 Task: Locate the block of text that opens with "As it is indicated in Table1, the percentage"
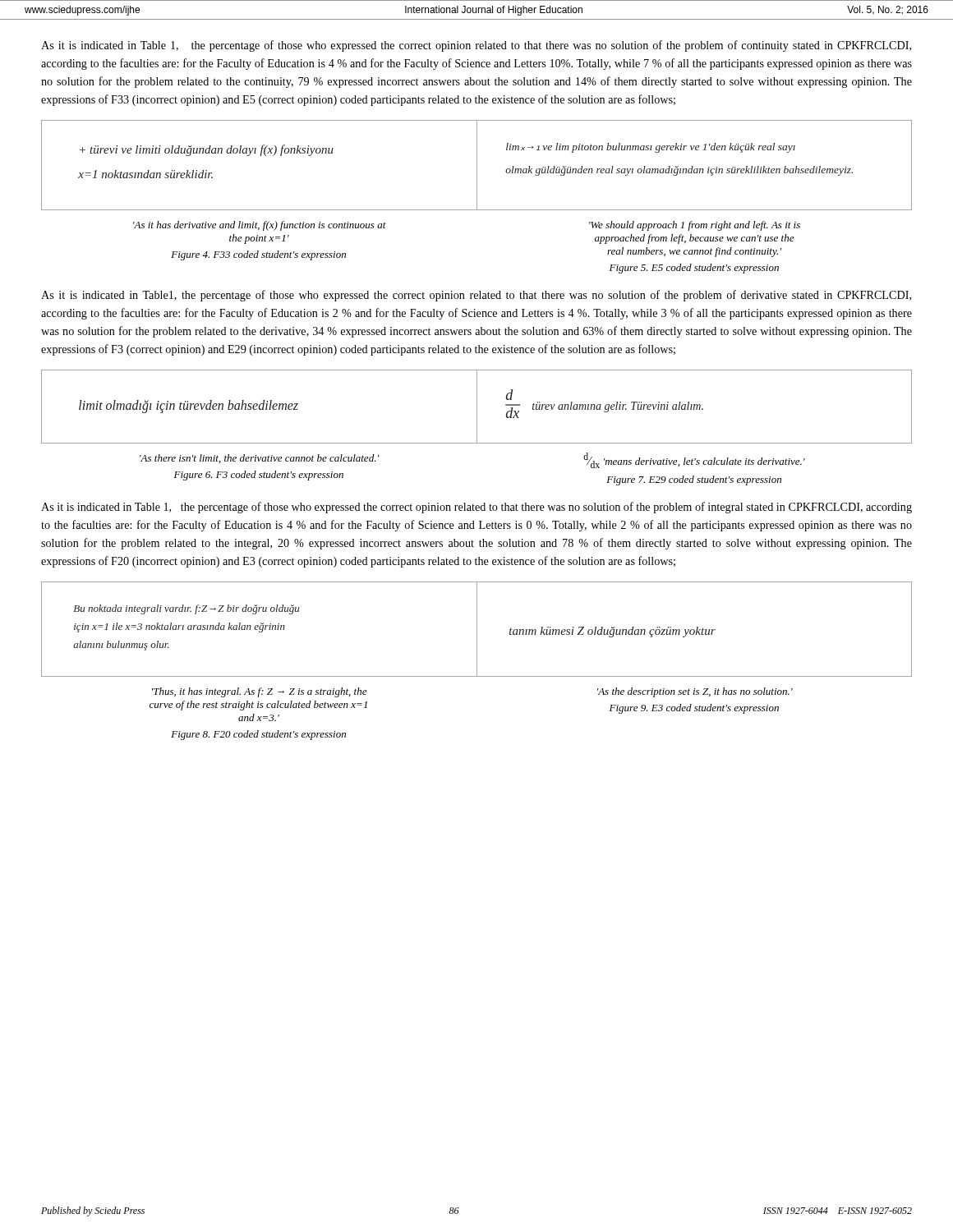tap(476, 322)
